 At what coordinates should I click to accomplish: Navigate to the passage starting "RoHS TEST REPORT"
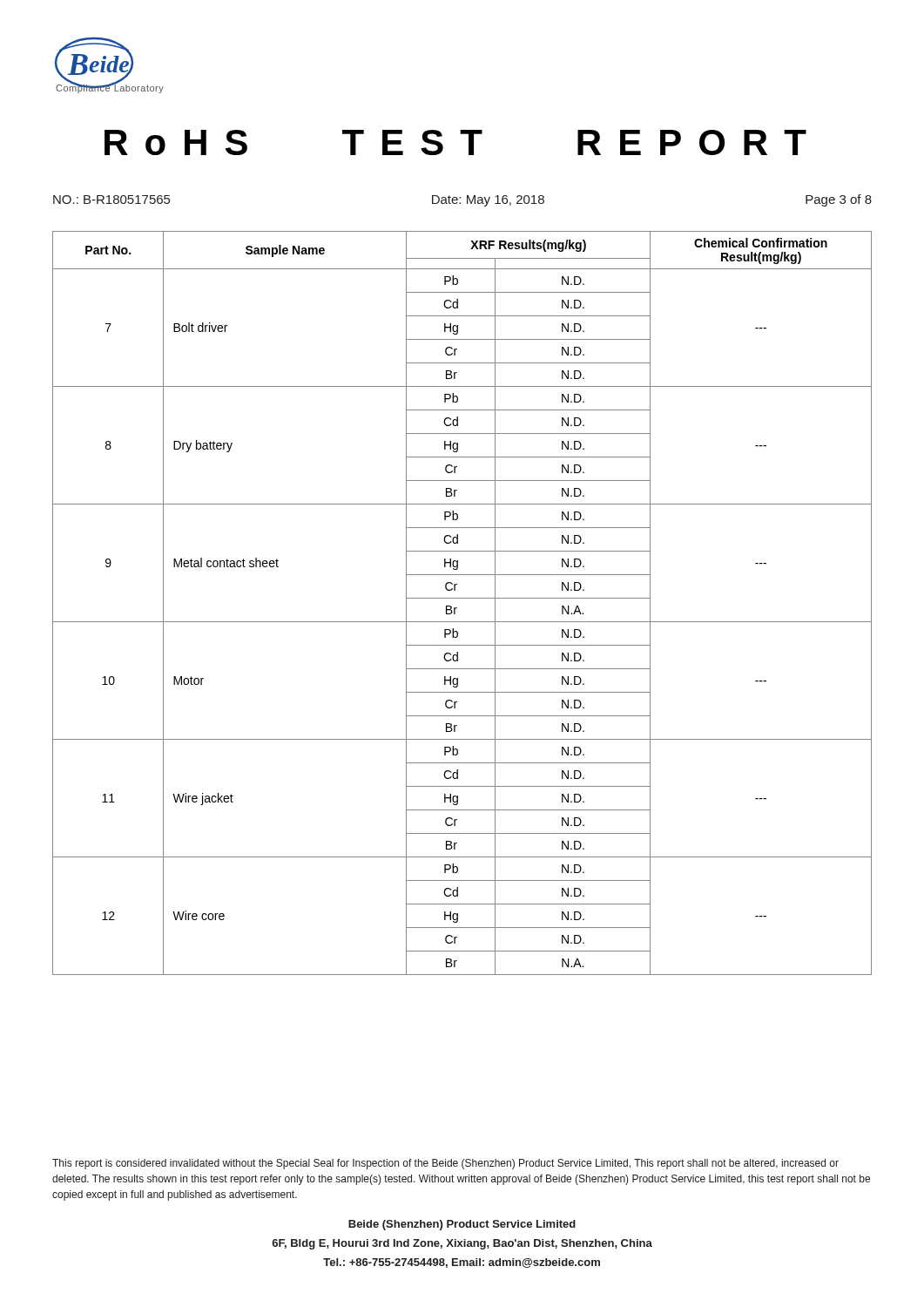point(462,143)
